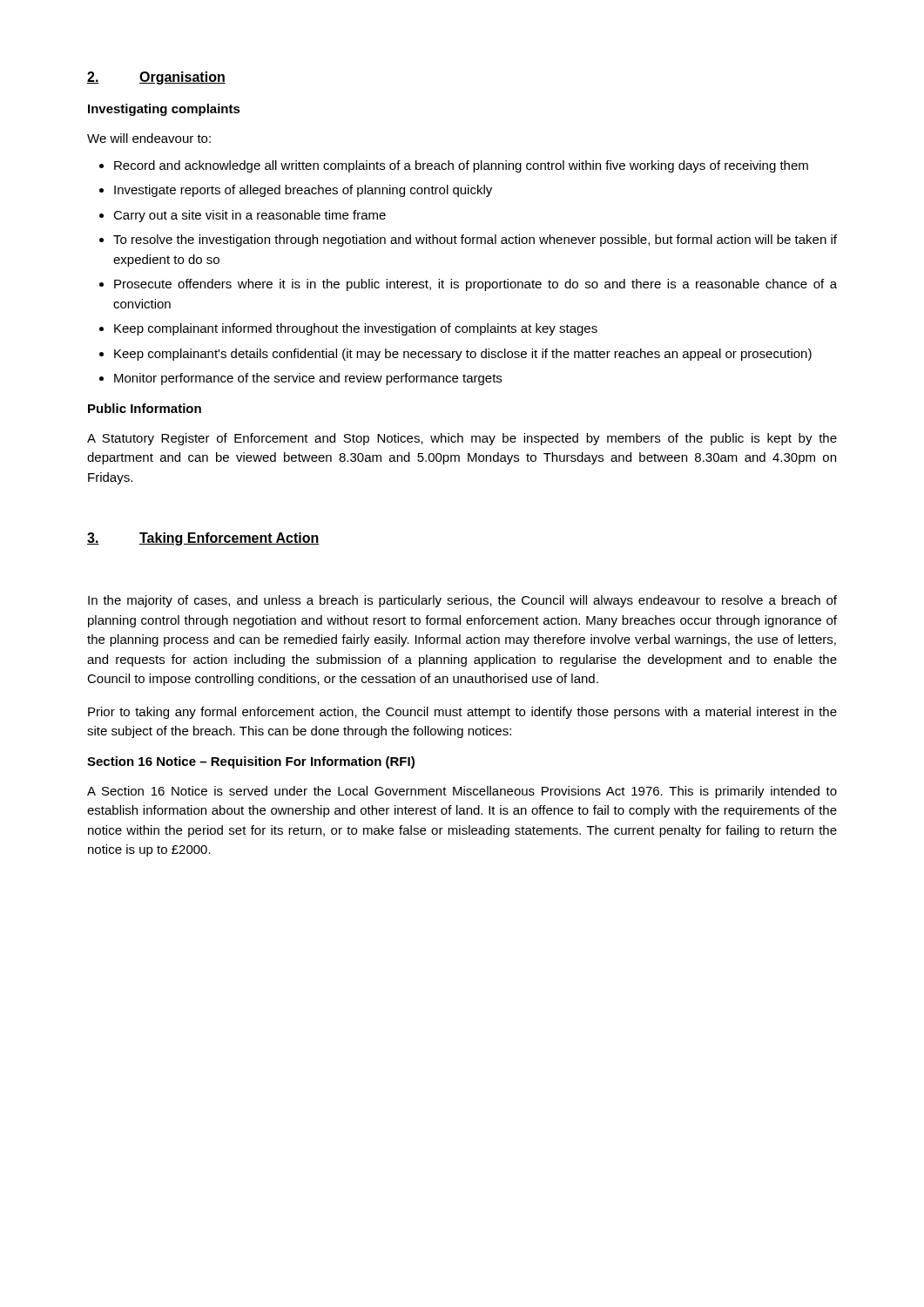This screenshot has height=1307, width=924.
Task: Locate the text starting "In the majority of"
Action: click(x=462, y=640)
